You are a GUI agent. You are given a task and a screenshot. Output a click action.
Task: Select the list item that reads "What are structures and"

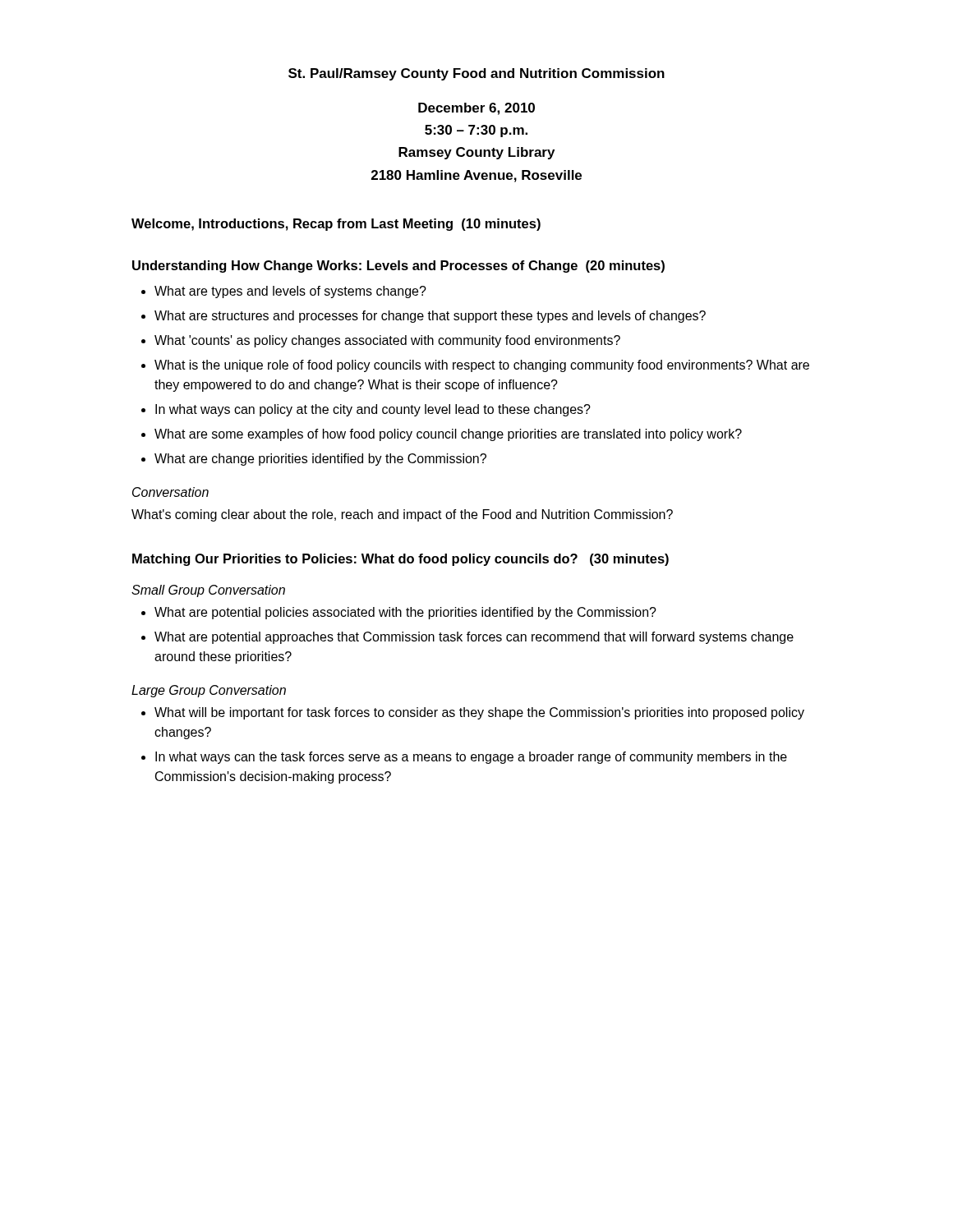pos(430,316)
